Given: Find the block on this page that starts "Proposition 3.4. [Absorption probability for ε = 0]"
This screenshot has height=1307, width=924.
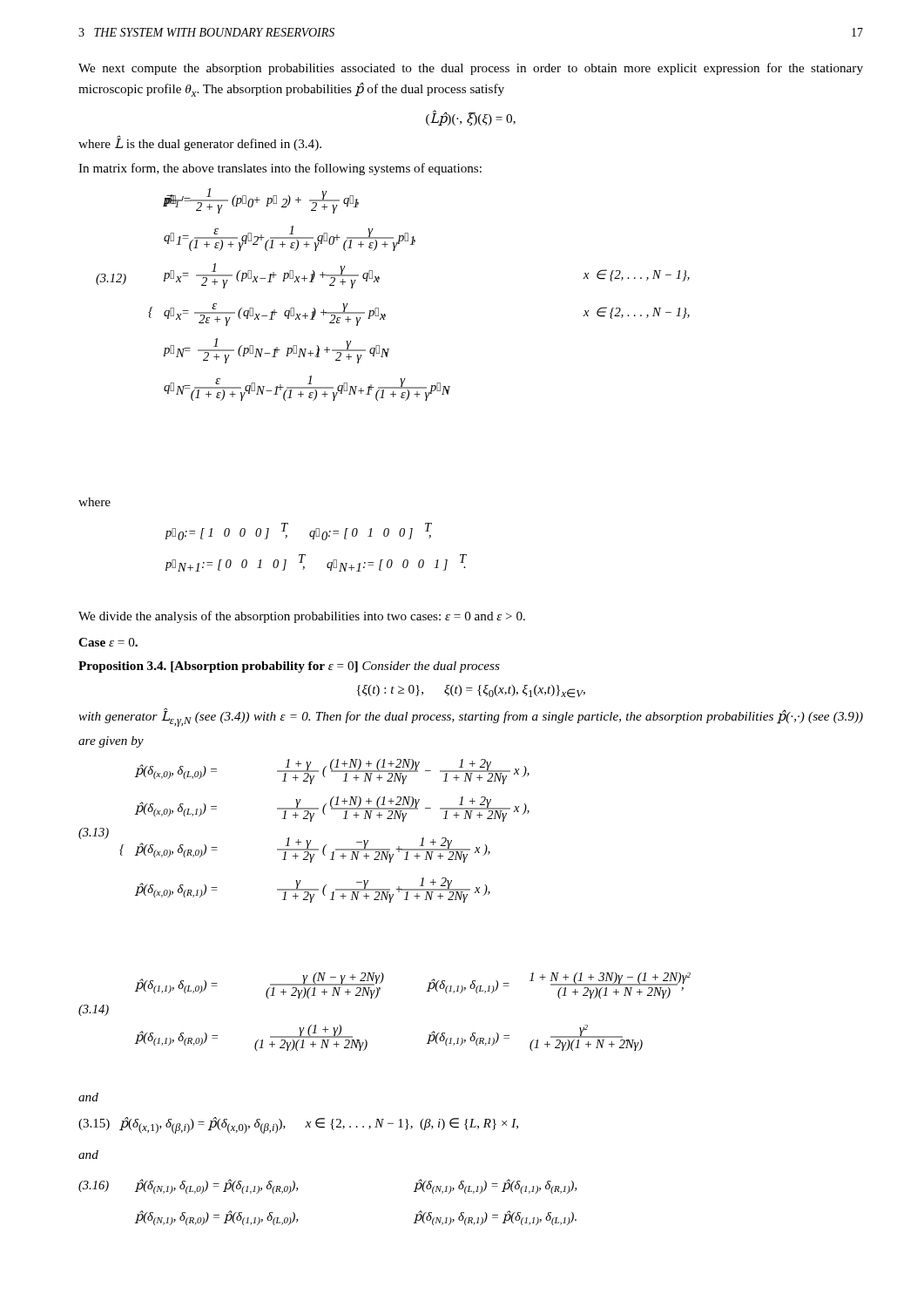Looking at the screenshot, I should tap(289, 666).
